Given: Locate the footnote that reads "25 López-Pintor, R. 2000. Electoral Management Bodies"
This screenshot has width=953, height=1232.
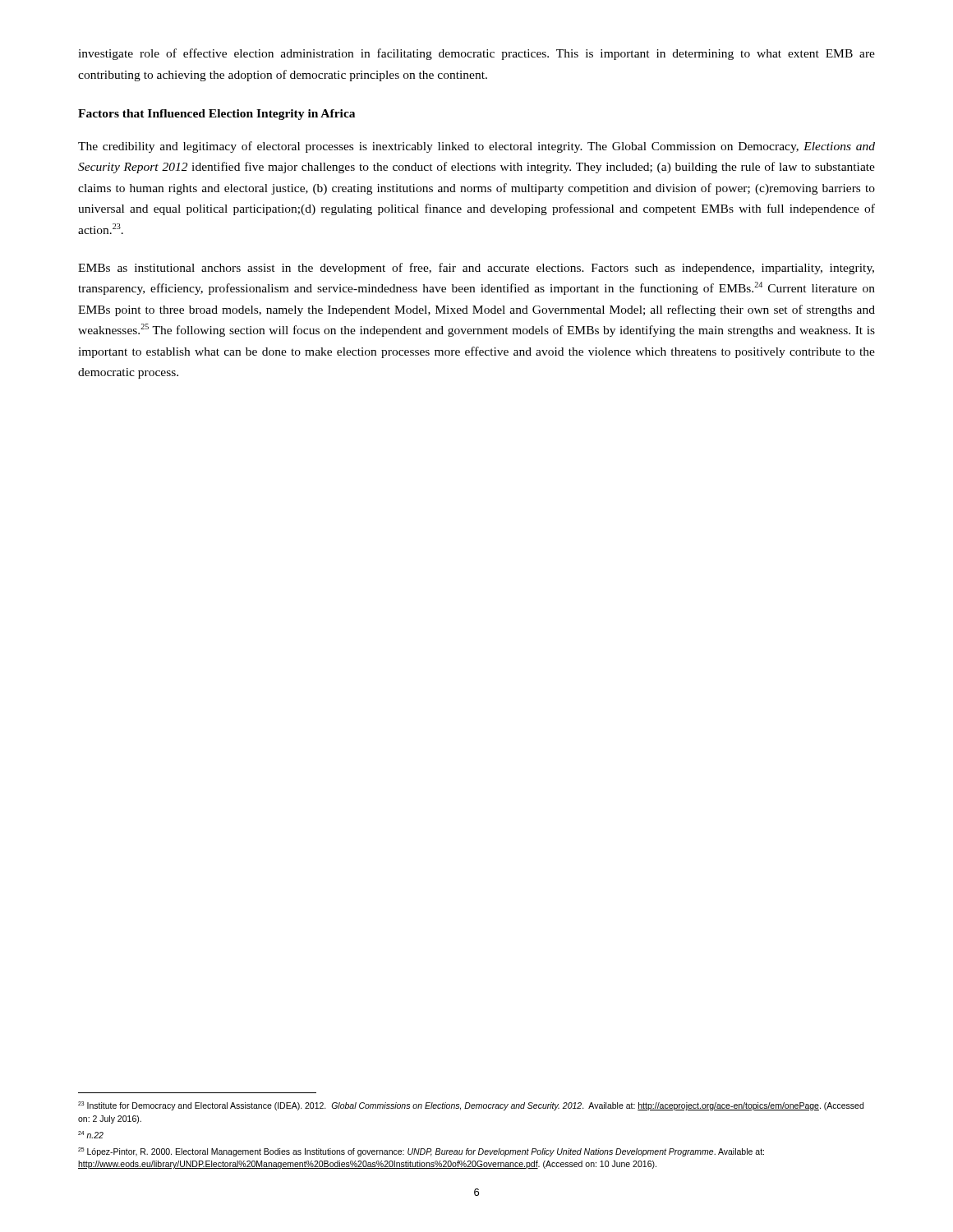Looking at the screenshot, I should tap(421, 1157).
